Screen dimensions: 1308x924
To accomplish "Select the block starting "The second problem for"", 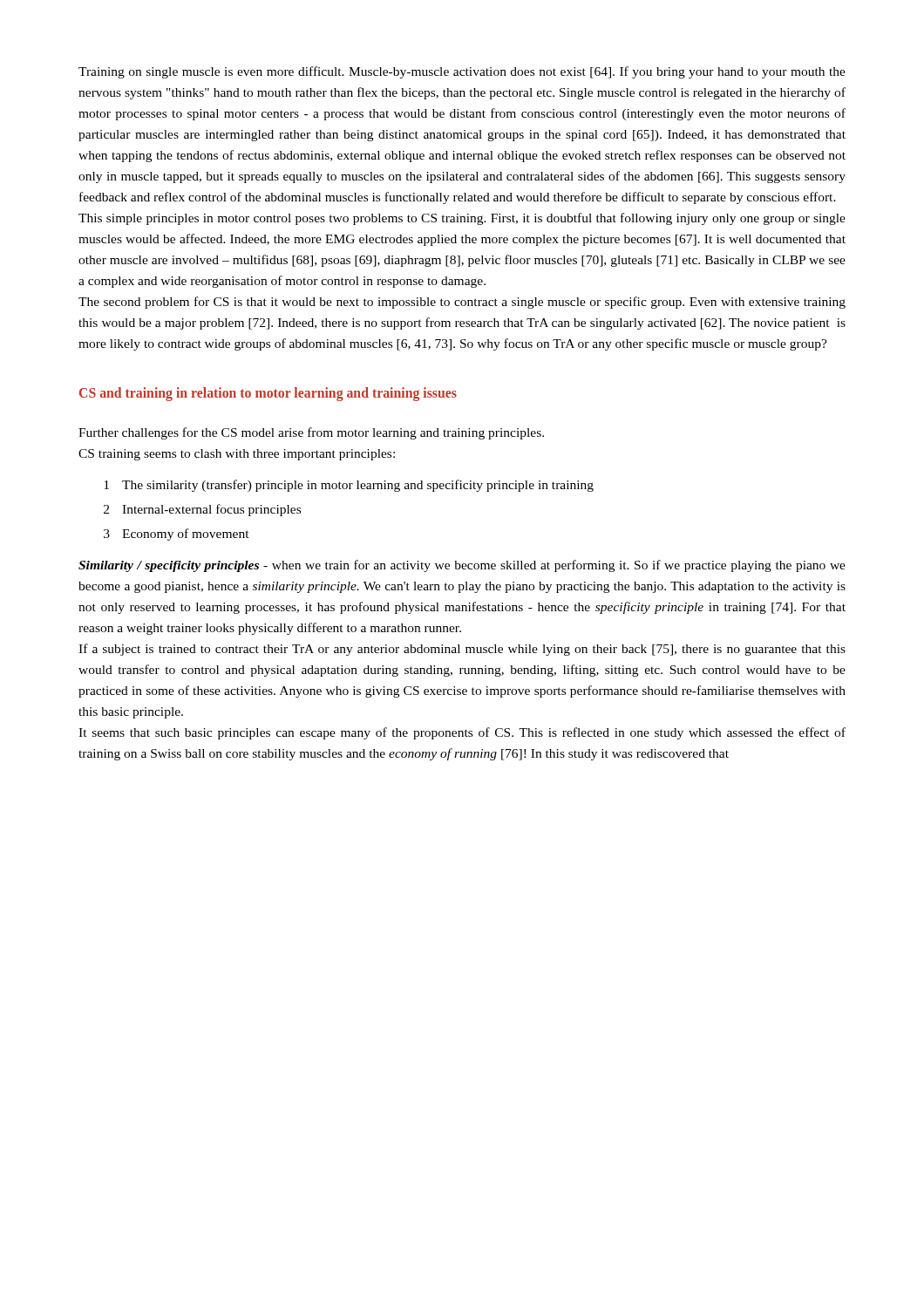I will (x=462, y=322).
